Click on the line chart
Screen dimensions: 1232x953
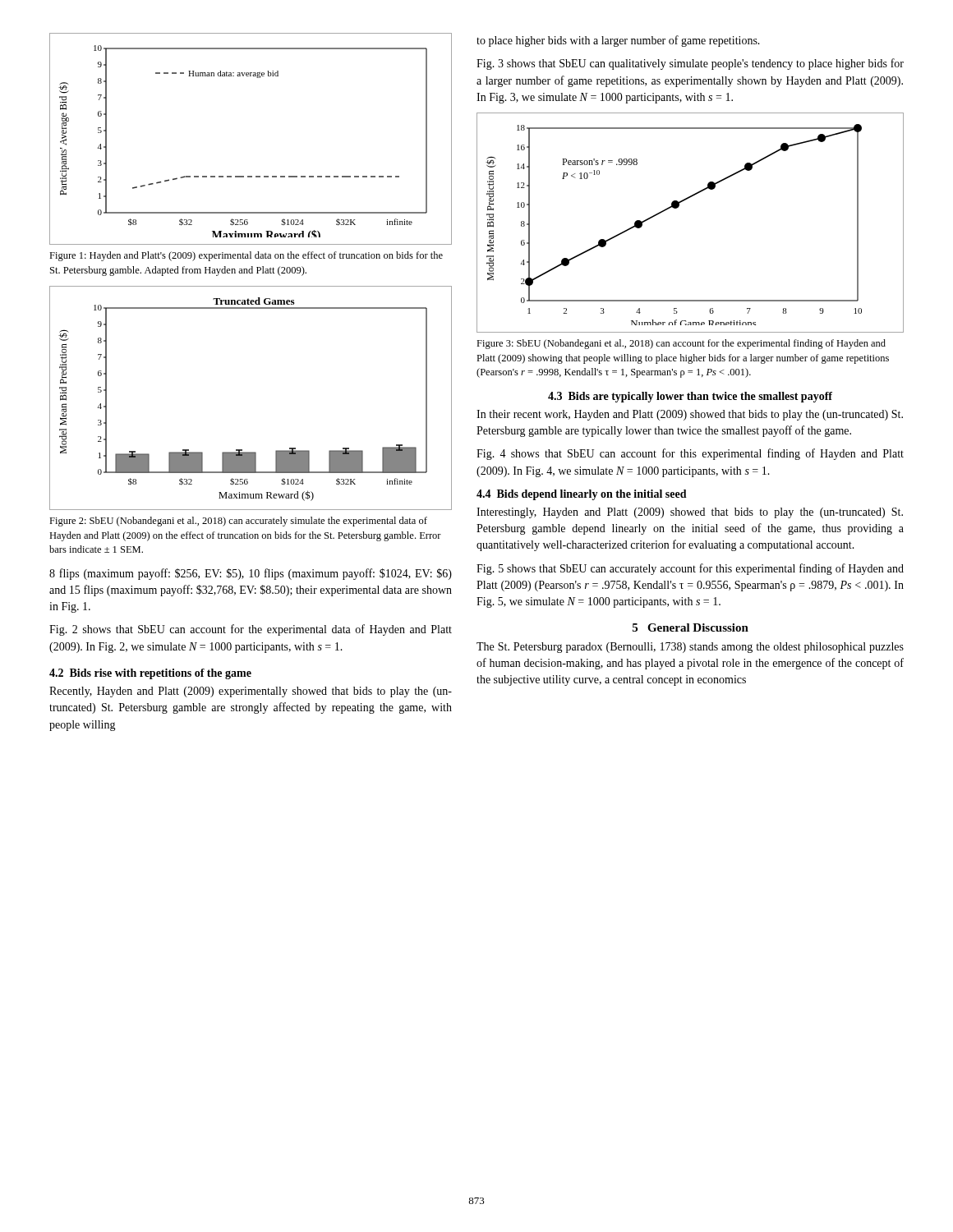click(251, 139)
